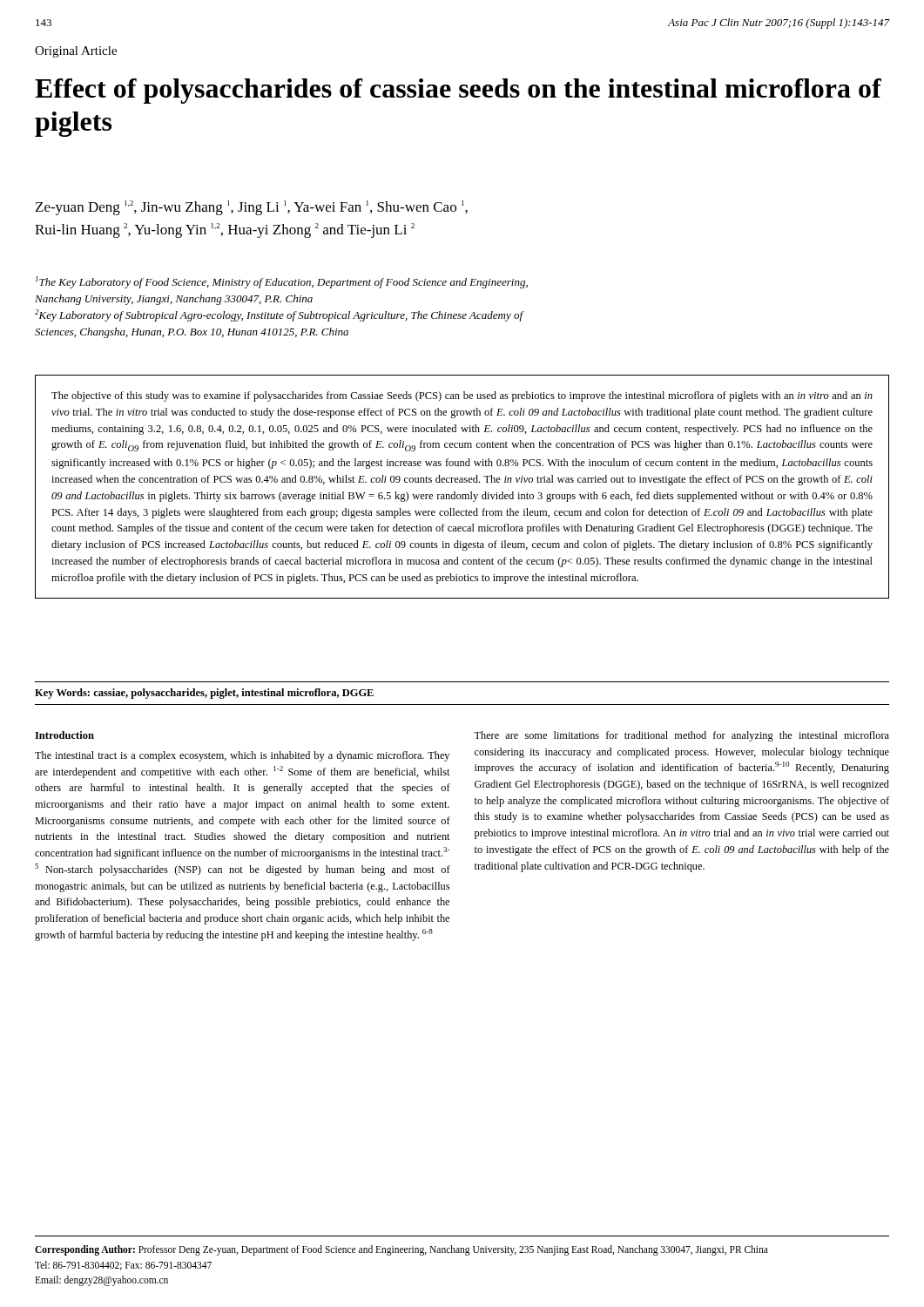
Task: Click on the block starting "Original Article"
Action: click(76, 51)
